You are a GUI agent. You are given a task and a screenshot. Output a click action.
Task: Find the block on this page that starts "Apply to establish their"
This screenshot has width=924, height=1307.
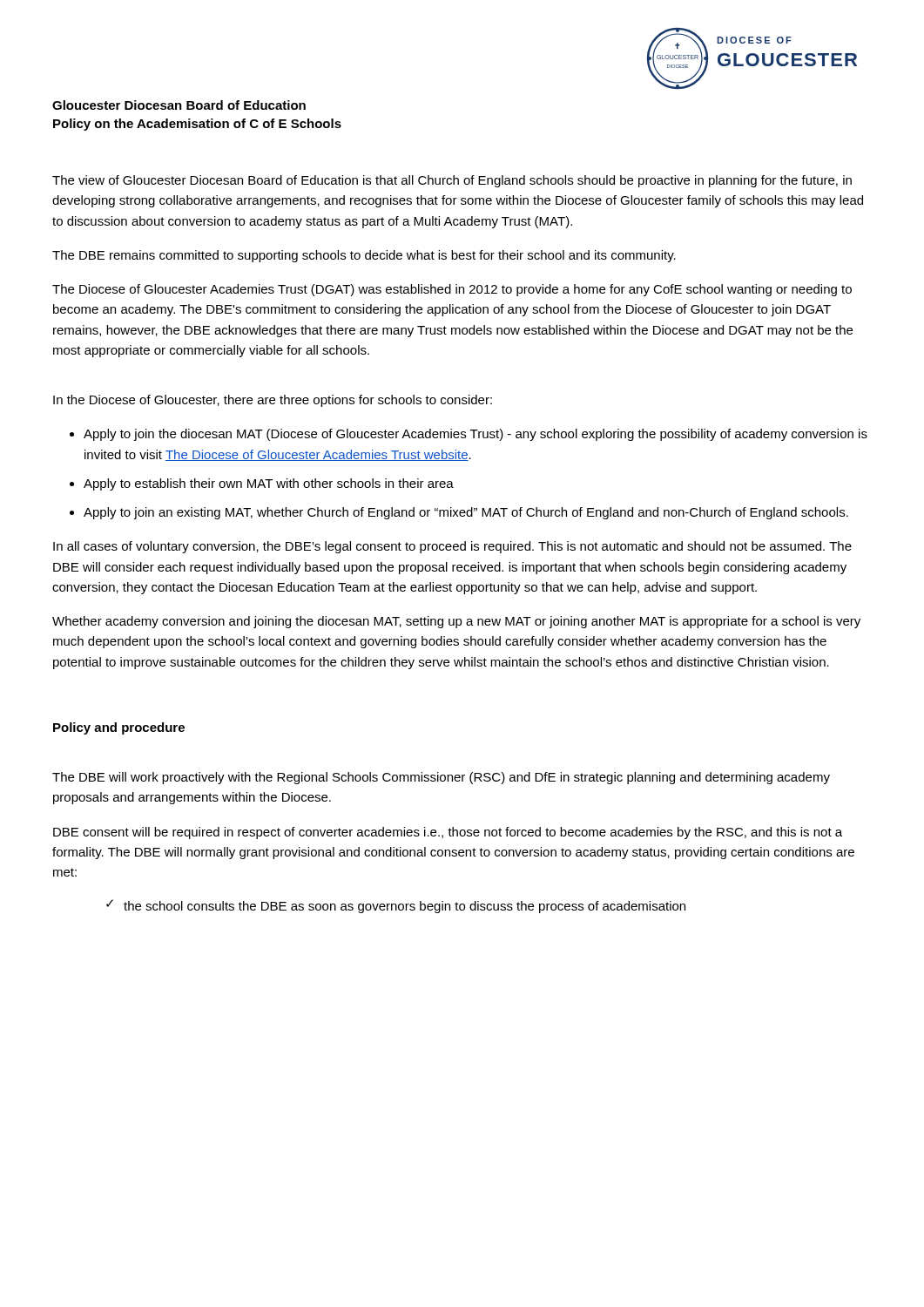coord(269,483)
